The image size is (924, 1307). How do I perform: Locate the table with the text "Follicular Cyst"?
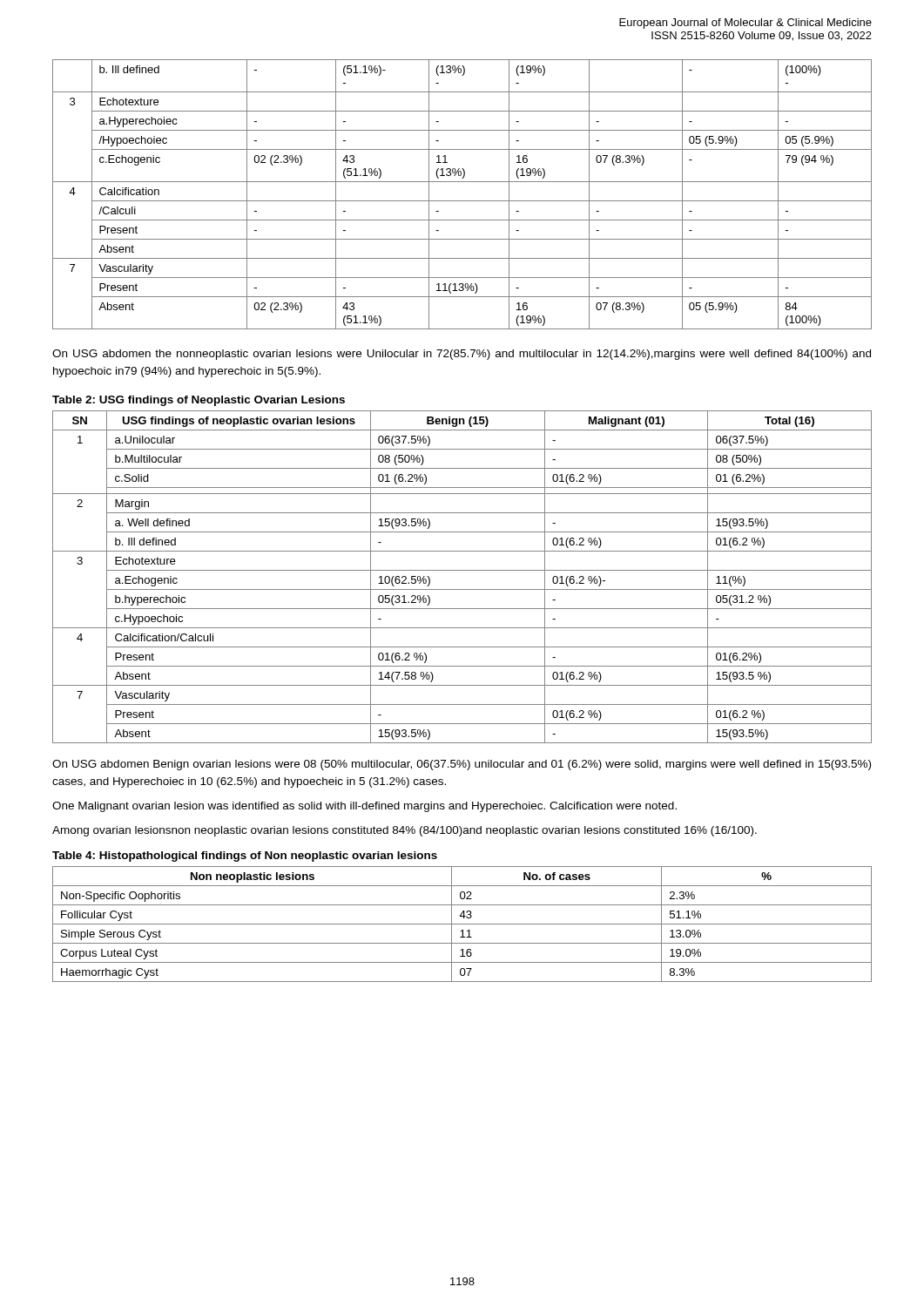pyautogui.click(x=462, y=924)
